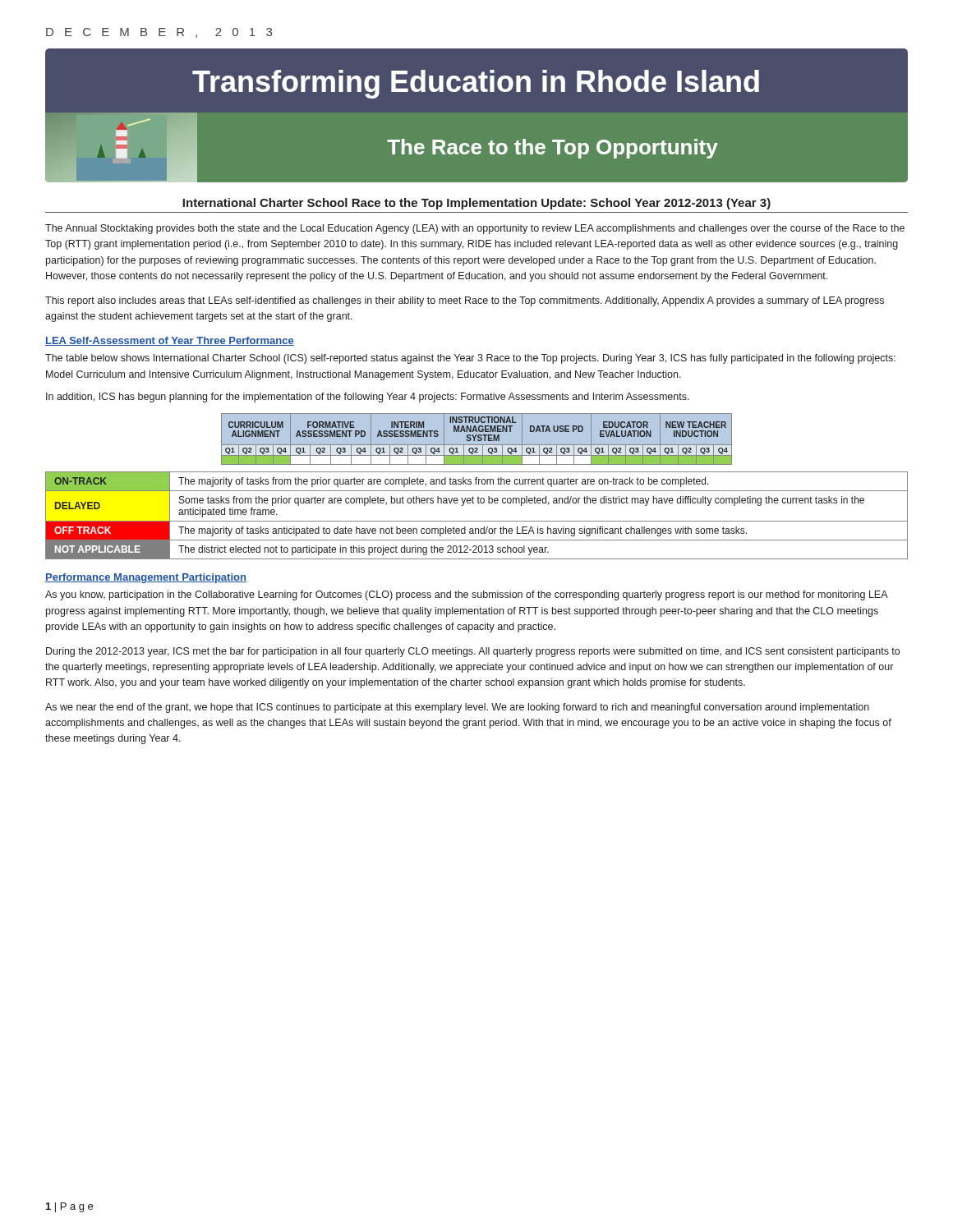The height and width of the screenshot is (1232, 953).
Task: Select the text block starting "As you know, participation in the Collaborative Learning"
Action: (x=466, y=611)
